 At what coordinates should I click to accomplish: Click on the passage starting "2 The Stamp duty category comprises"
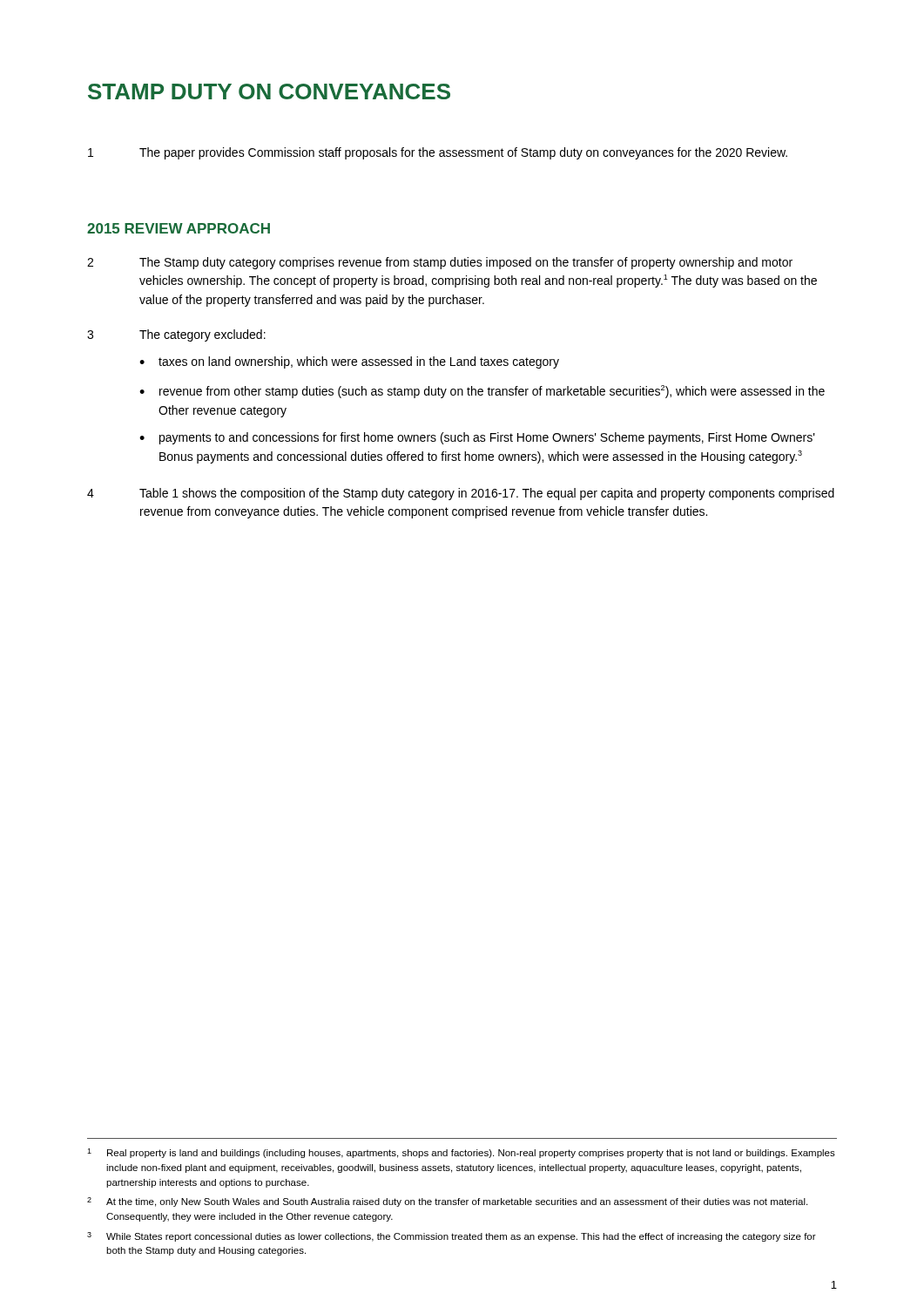click(462, 282)
